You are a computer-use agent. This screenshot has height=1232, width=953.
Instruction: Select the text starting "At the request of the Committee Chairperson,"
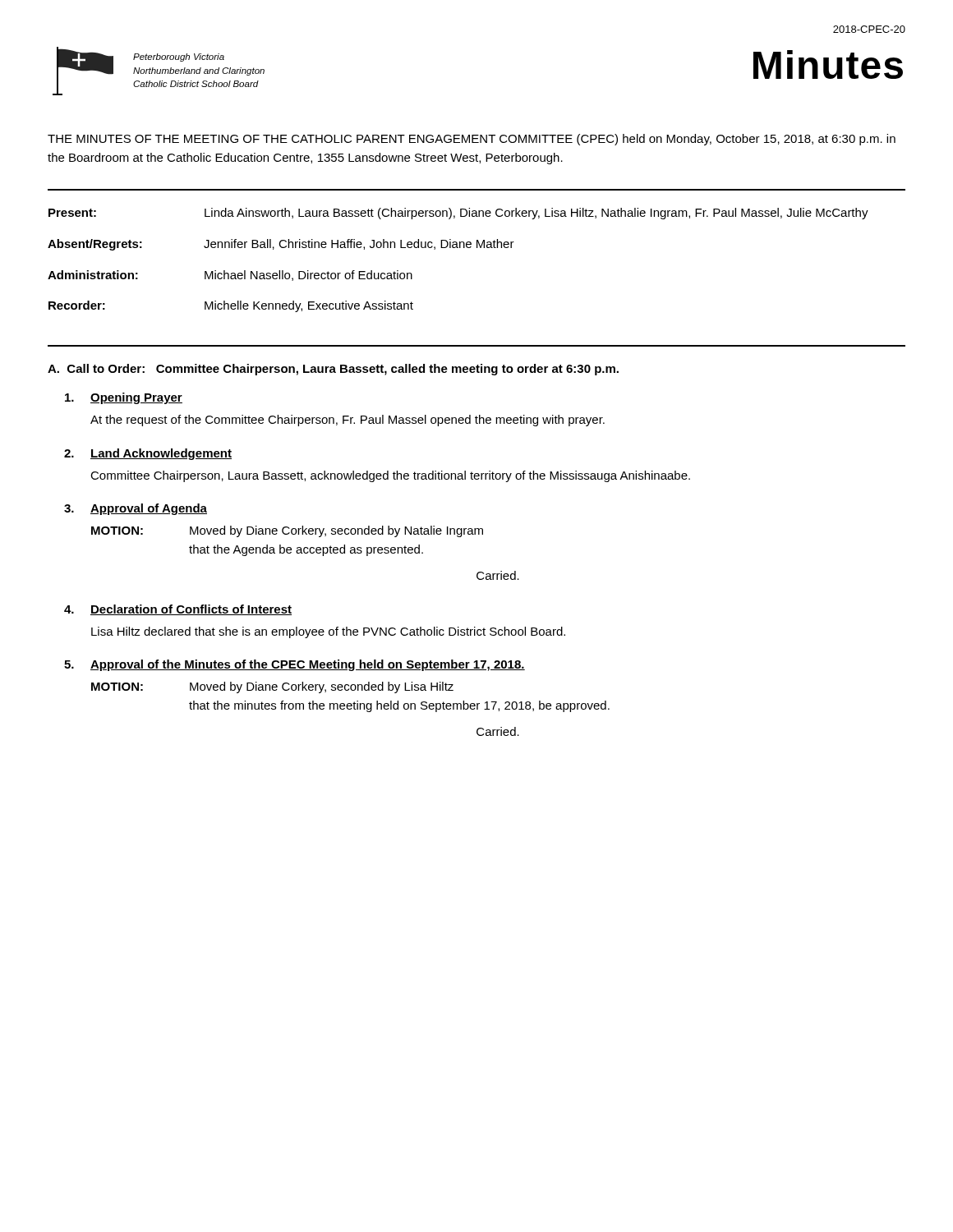click(x=348, y=419)
